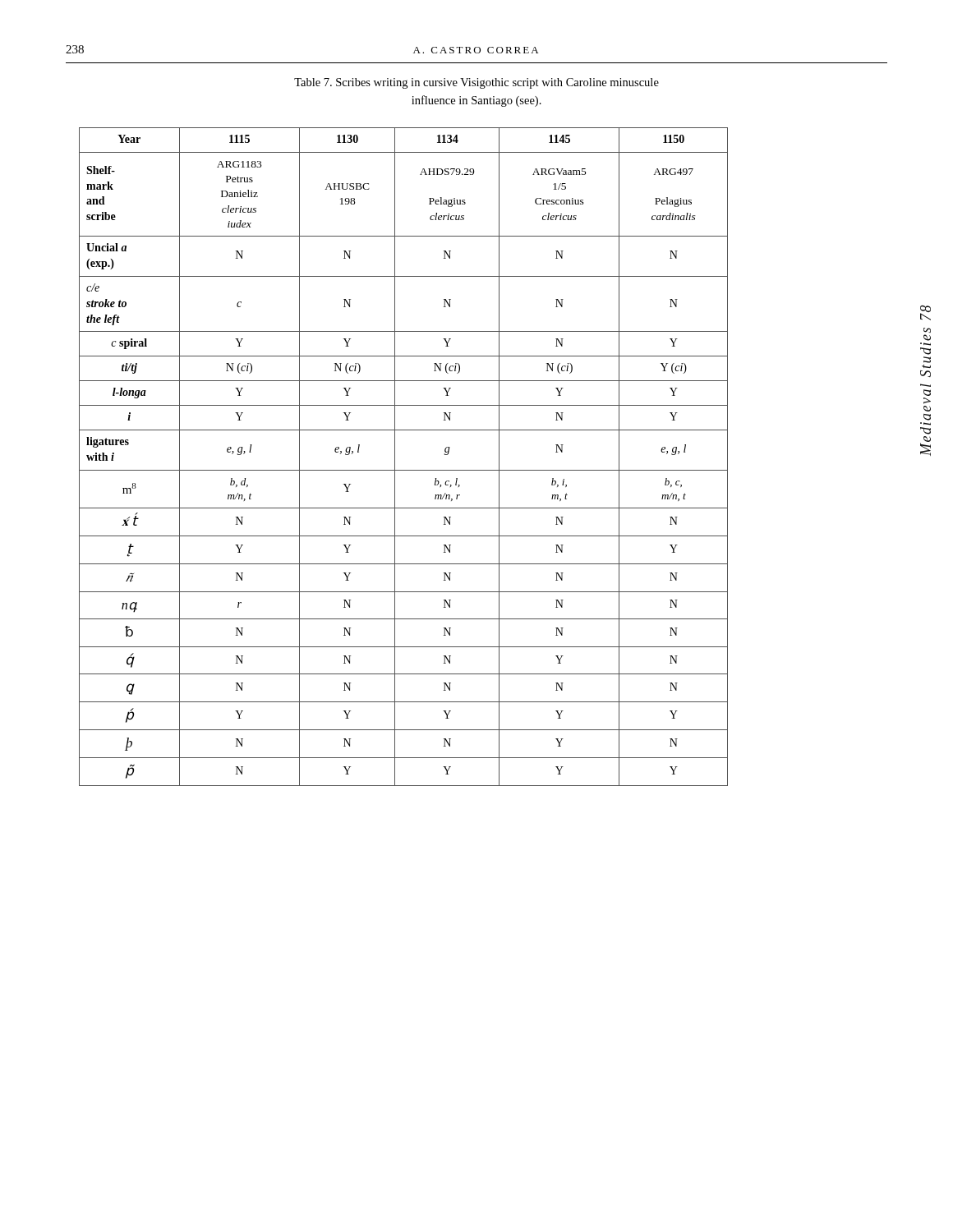This screenshot has height=1232, width=953.
Task: Find the table that mentions "N ( ci )"
Action: [x=403, y=457]
